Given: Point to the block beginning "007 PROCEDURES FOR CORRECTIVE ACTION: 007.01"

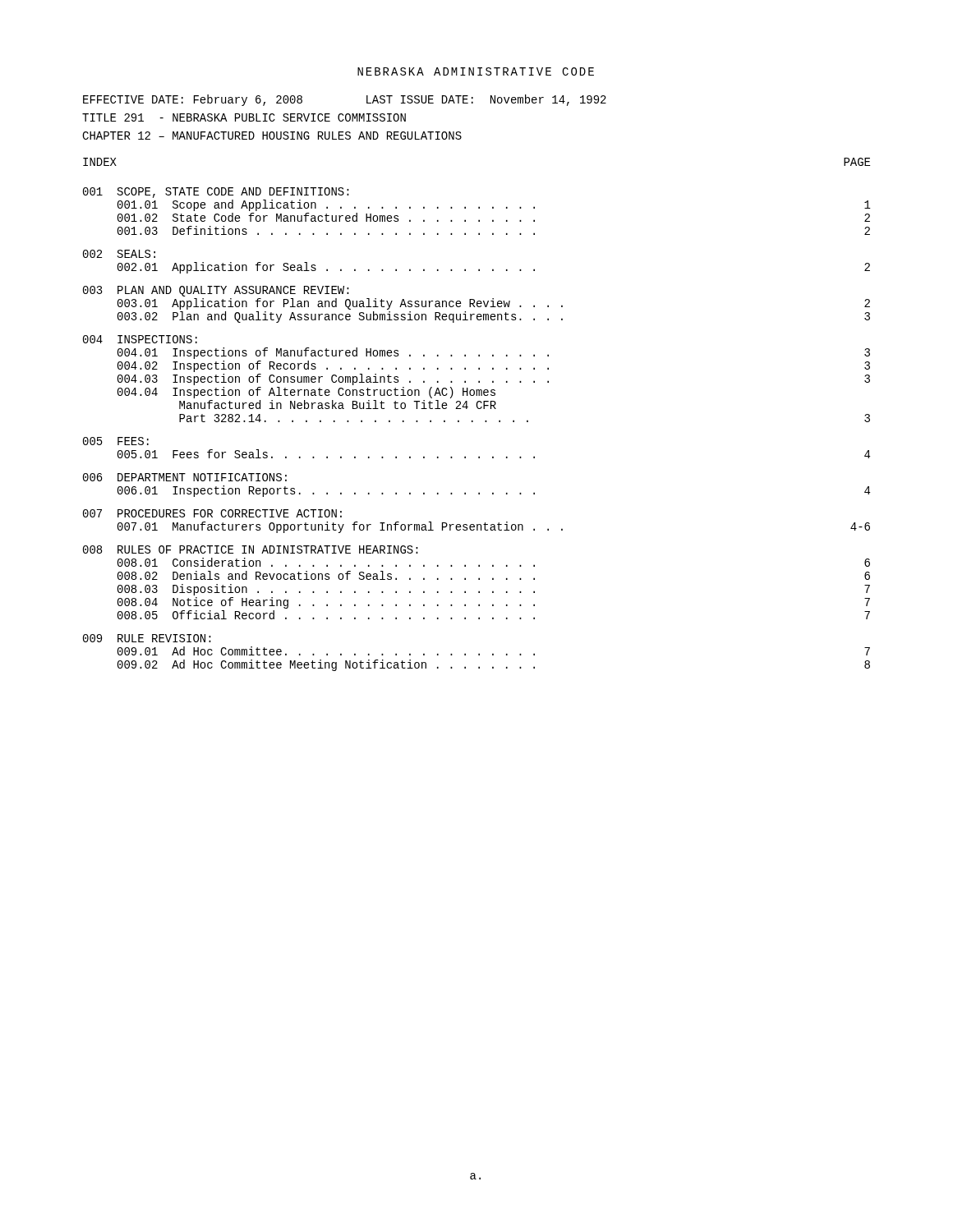Looking at the screenshot, I should point(476,521).
